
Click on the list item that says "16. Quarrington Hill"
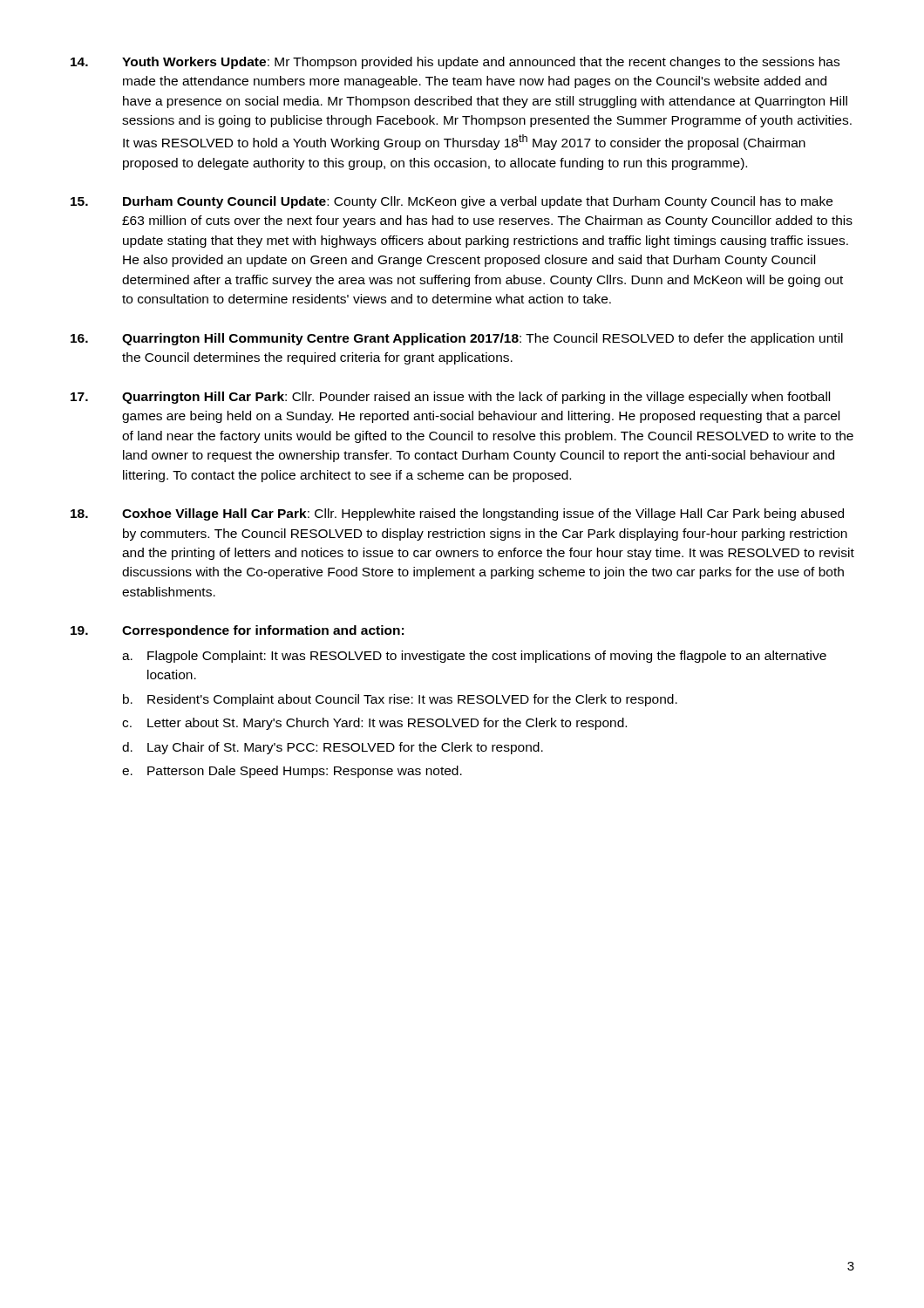click(x=462, y=348)
